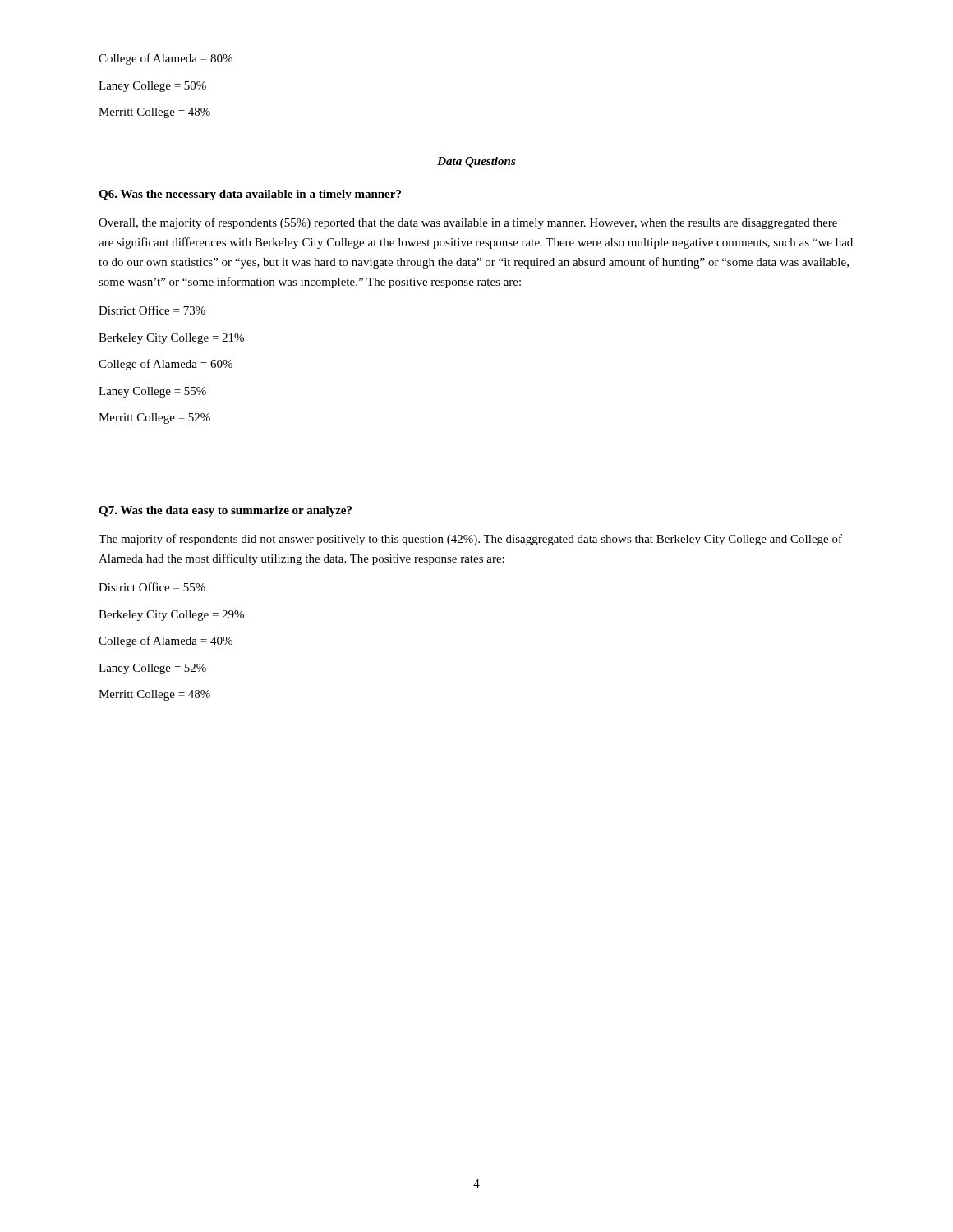Locate the text "Merritt College = 52%"
Image resolution: width=953 pixels, height=1232 pixels.
click(155, 417)
